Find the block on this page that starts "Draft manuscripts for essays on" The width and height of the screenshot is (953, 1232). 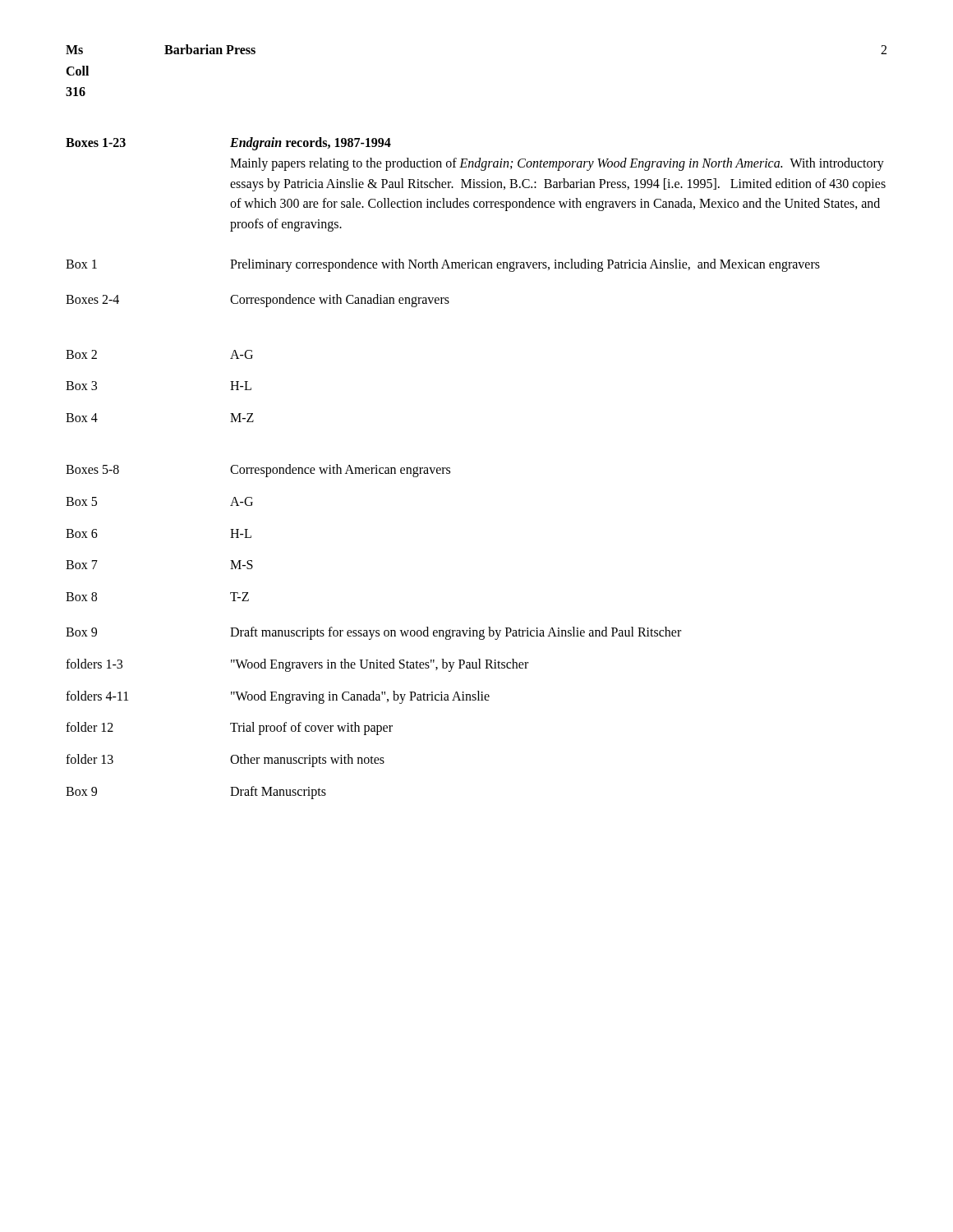(x=456, y=632)
